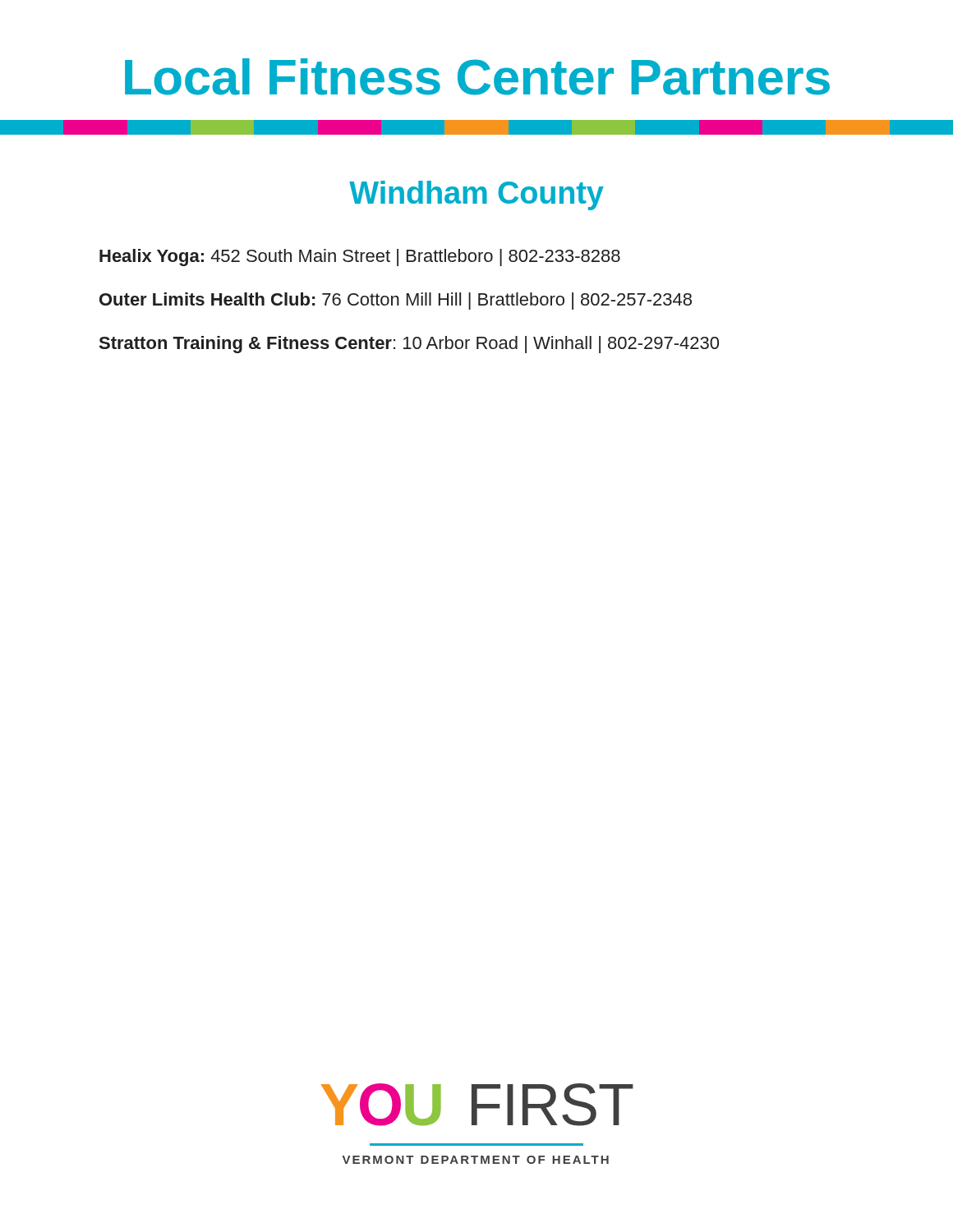Find the logo
The width and height of the screenshot is (953, 1232).
476,1119
